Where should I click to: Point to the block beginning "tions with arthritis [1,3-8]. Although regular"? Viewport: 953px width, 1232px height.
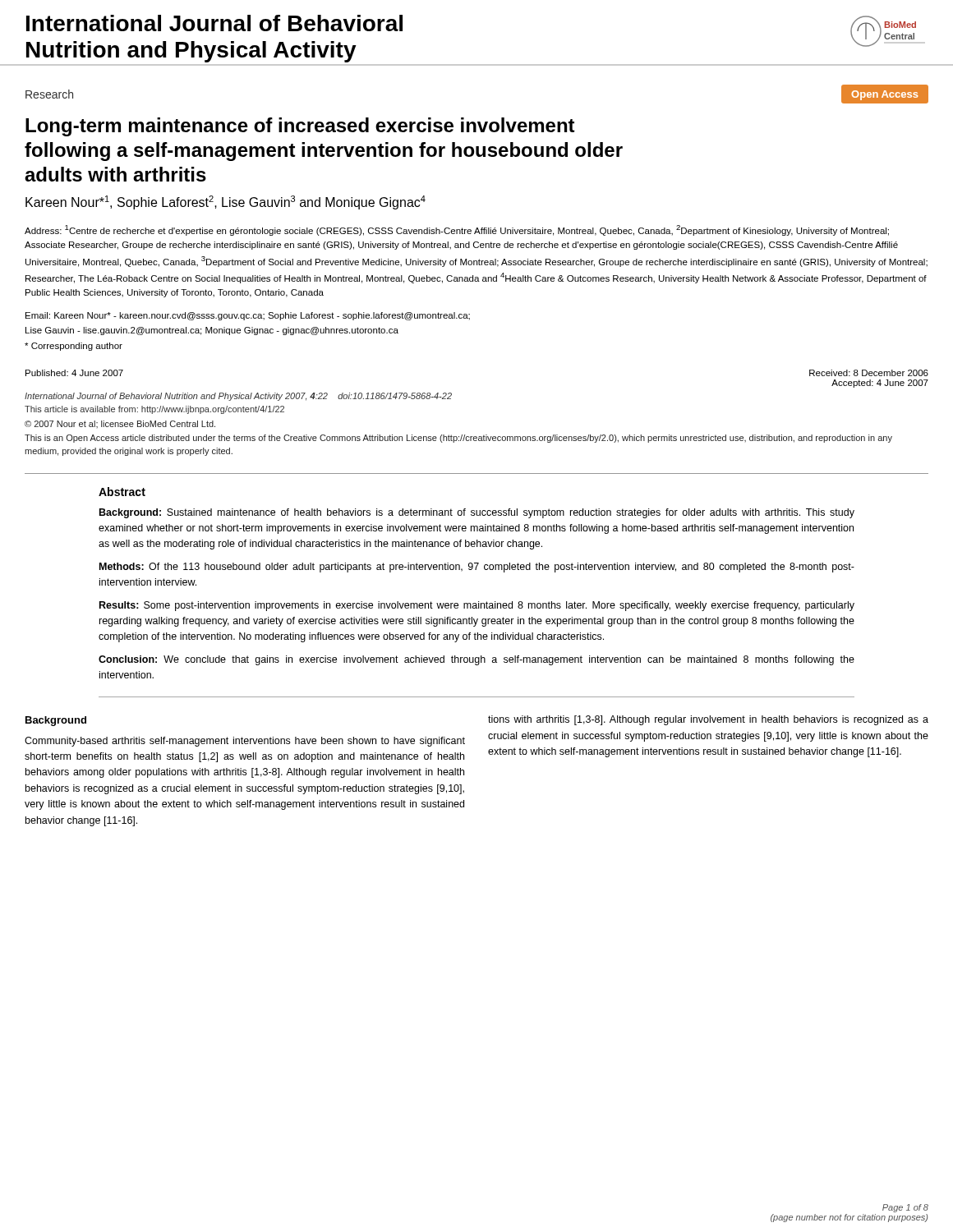pos(708,736)
